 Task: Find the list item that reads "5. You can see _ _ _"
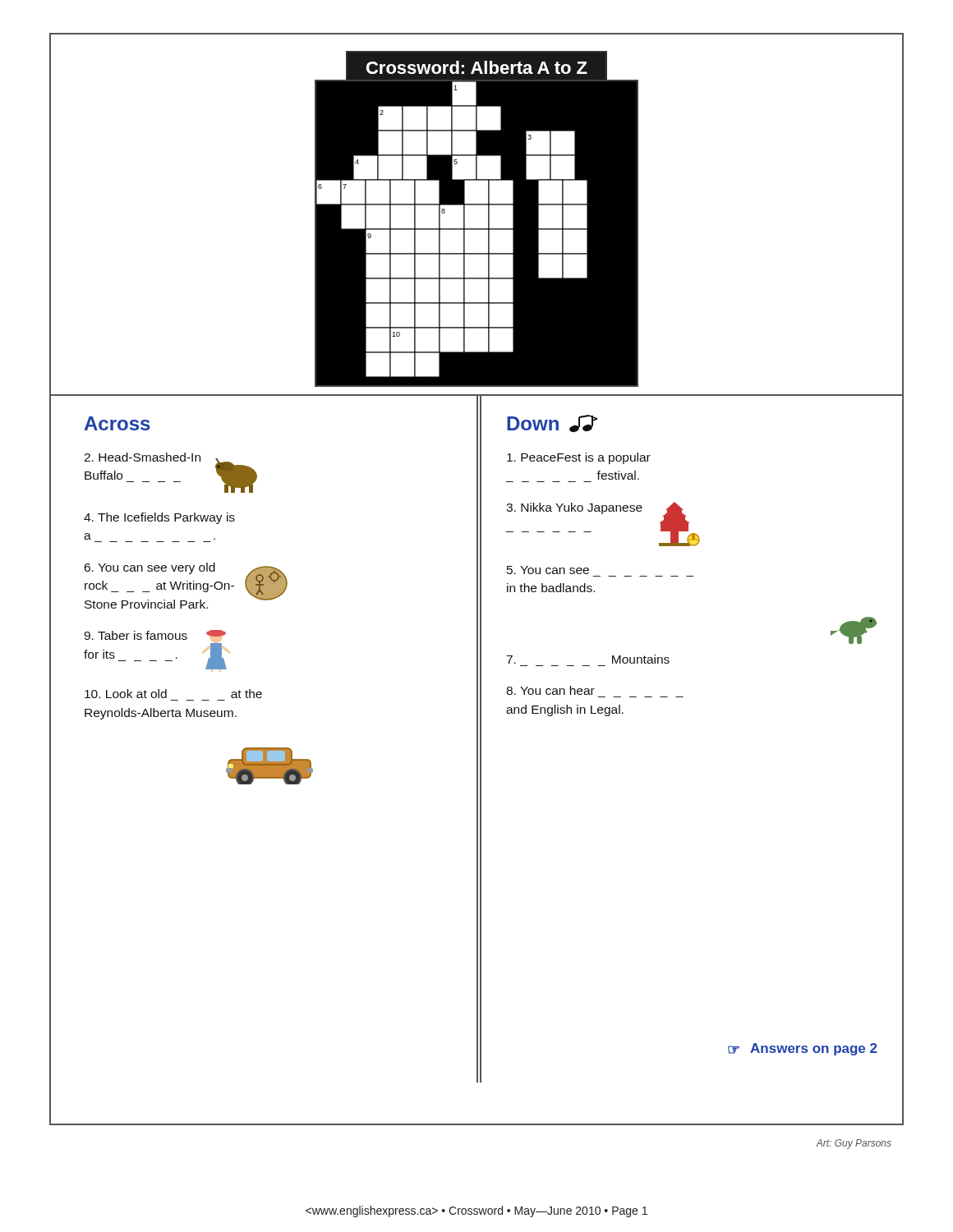pyautogui.click(x=601, y=579)
